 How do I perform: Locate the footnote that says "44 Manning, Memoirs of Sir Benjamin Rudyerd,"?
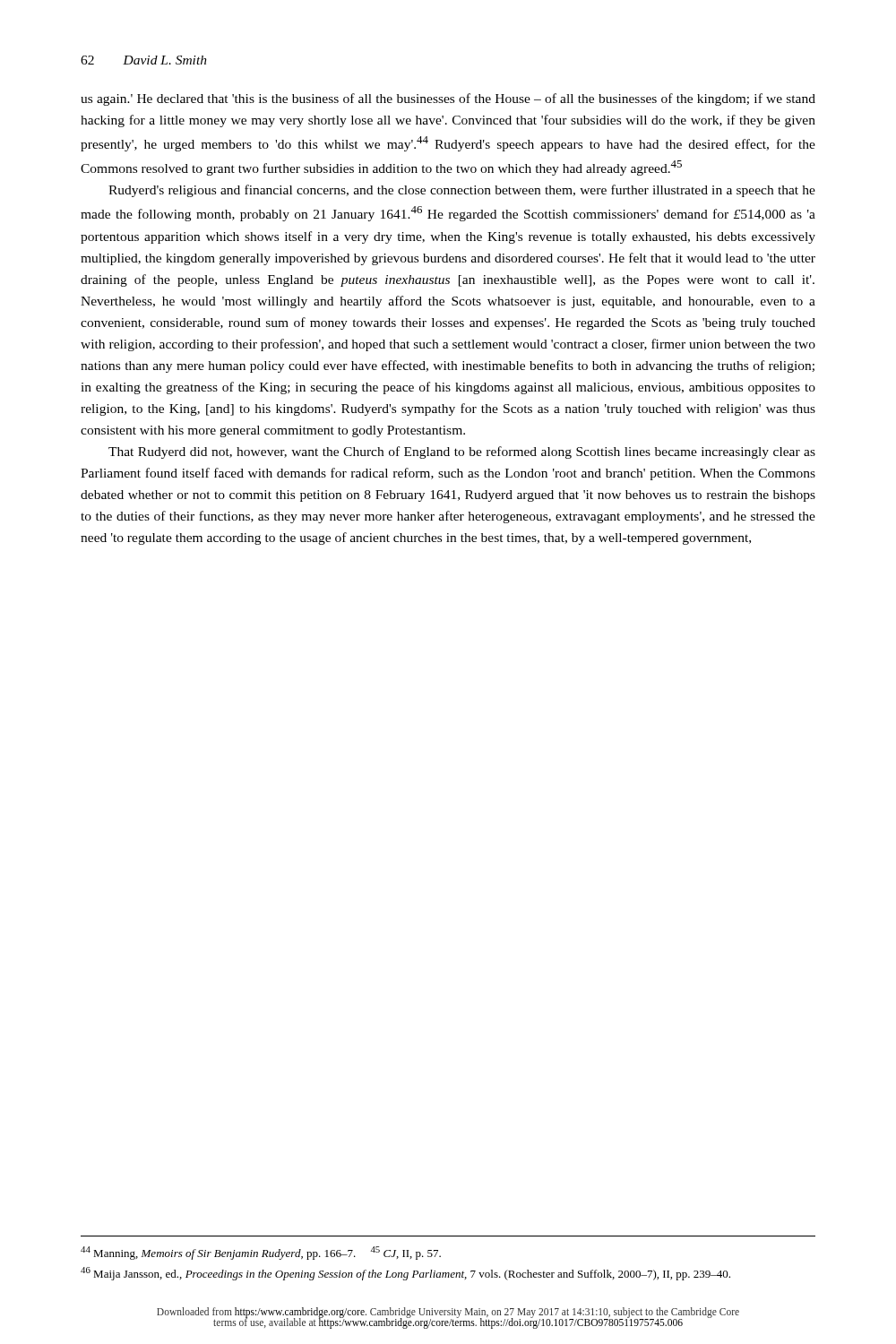click(448, 1263)
